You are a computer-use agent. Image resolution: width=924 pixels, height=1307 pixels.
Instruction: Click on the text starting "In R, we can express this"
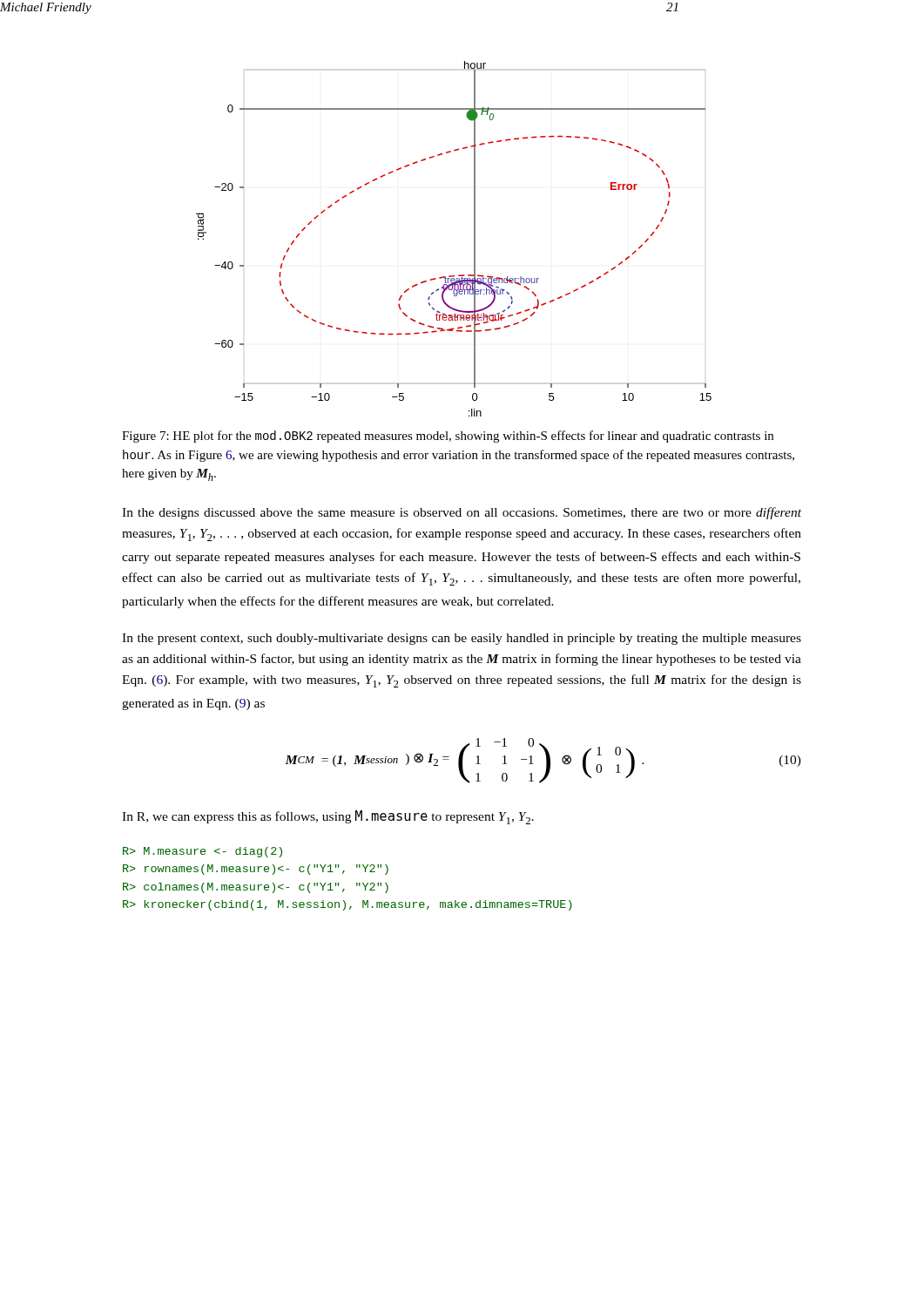pyautogui.click(x=328, y=818)
